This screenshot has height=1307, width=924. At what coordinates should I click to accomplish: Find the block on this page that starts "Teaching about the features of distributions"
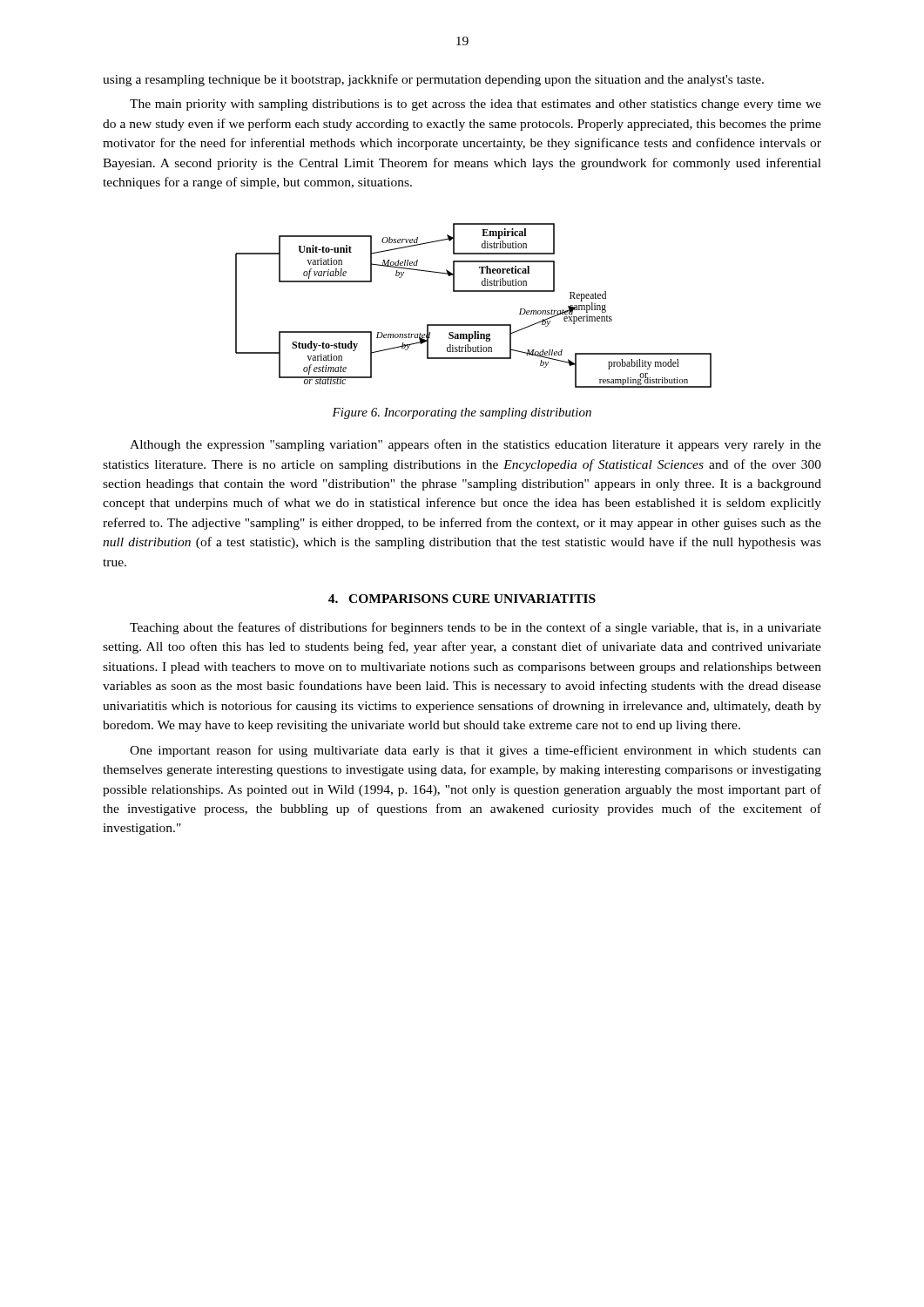click(462, 728)
